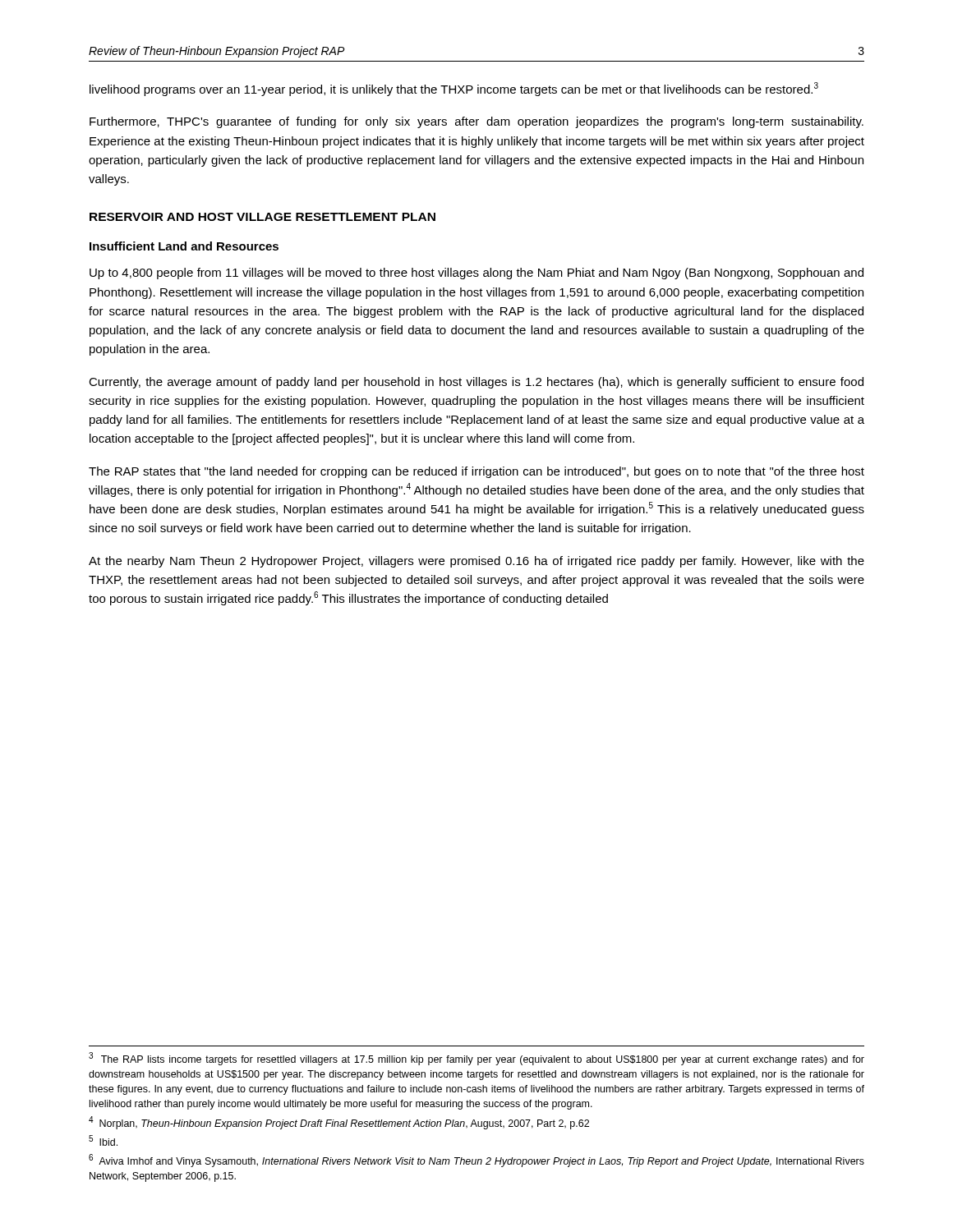Locate the element starting "At the nearby Nam Theun 2 Hydropower Project,"
This screenshot has width=953, height=1232.
(x=476, y=579)
